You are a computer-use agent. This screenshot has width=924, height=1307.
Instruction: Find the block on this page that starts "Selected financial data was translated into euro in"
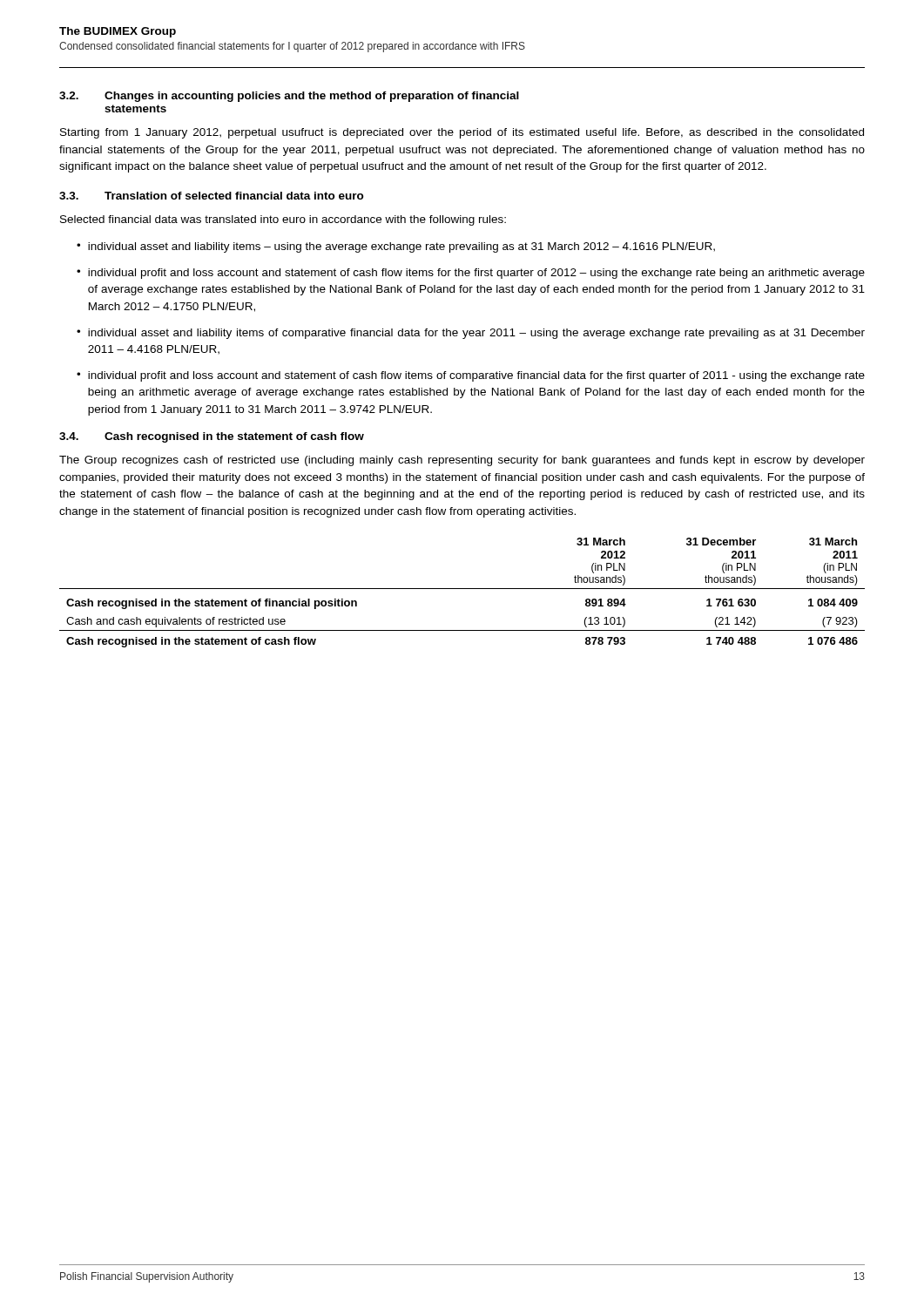pyautogui.click(x=462, y=219)
